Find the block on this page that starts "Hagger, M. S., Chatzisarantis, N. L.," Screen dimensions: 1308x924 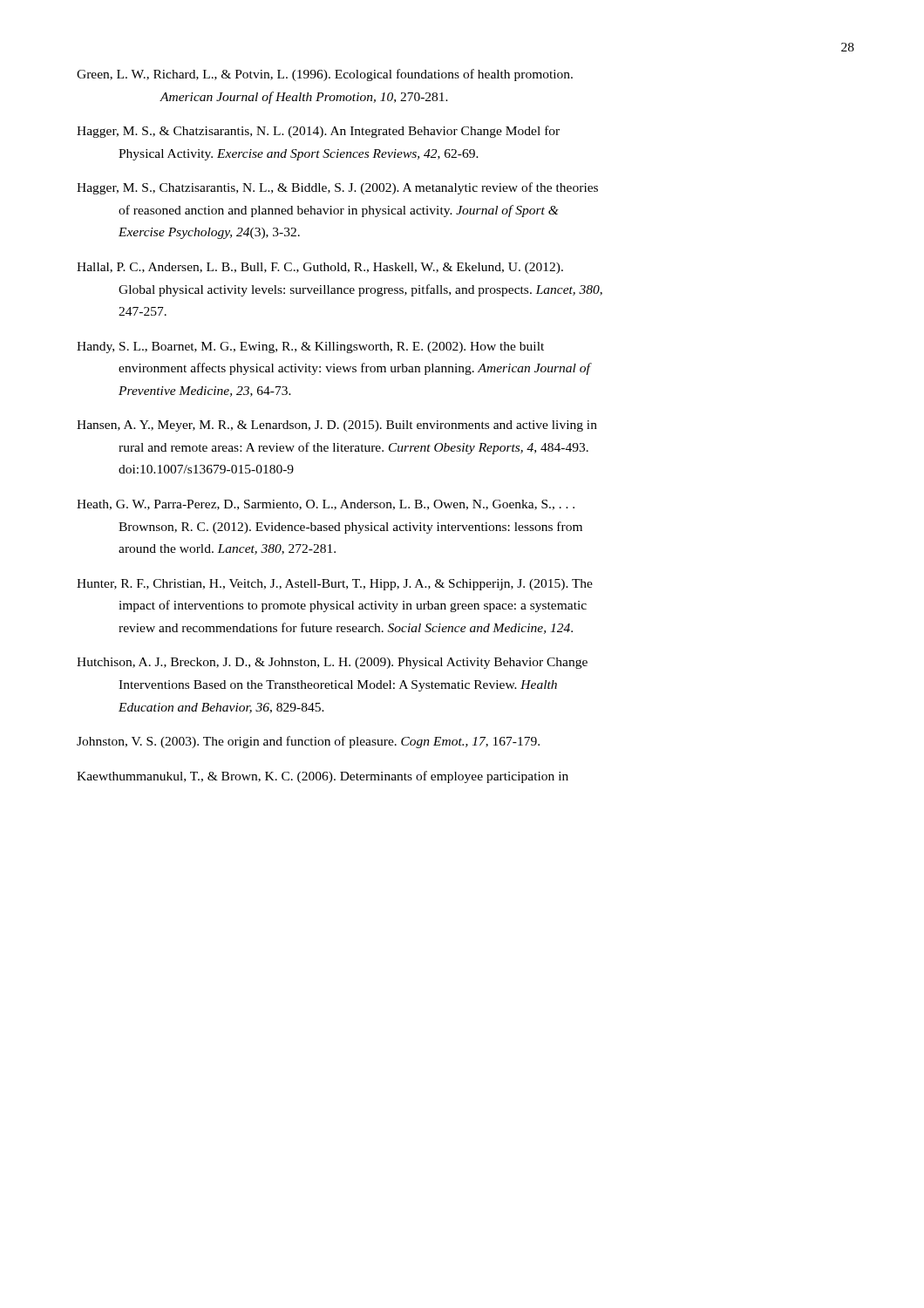coord(338,212)
